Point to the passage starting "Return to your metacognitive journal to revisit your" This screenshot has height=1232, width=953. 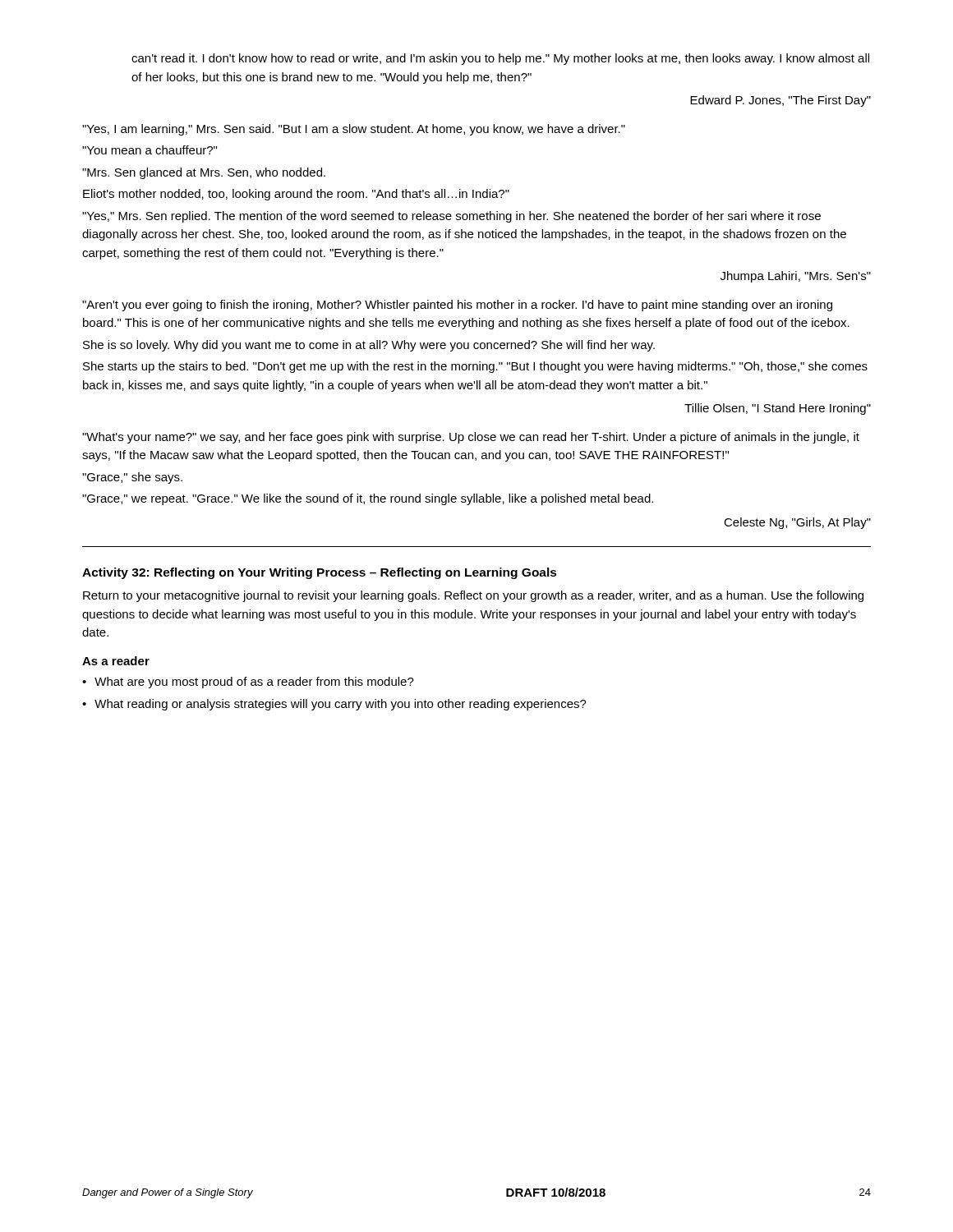point(473,614)
